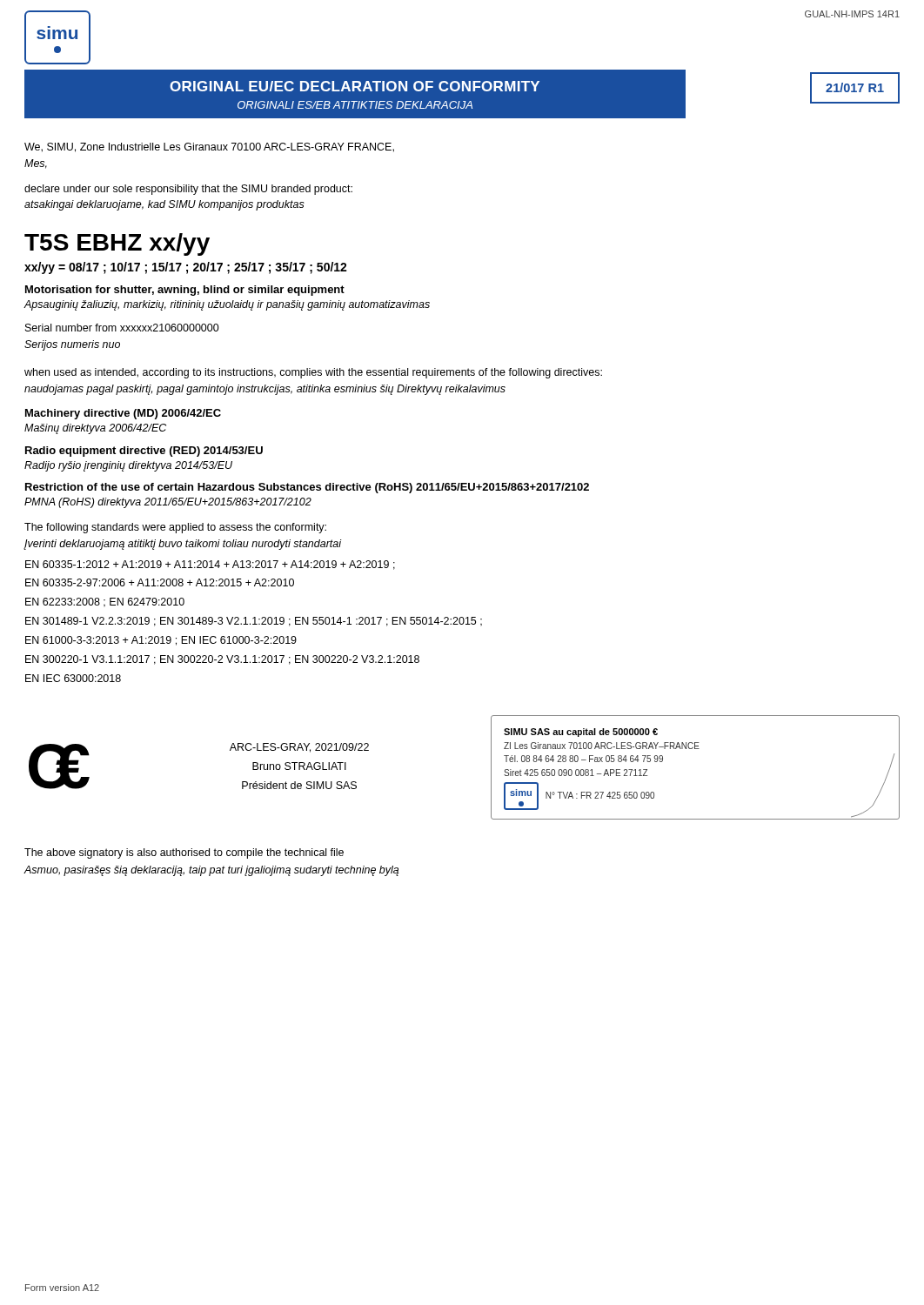Image resolution: width=924 pixels, height=1305 pixels.
Task: Find the text starting "PMNA (RoHS) direktyva 2011/65/EU+2015/863+2017/2102"
Action: pos(168,502)
